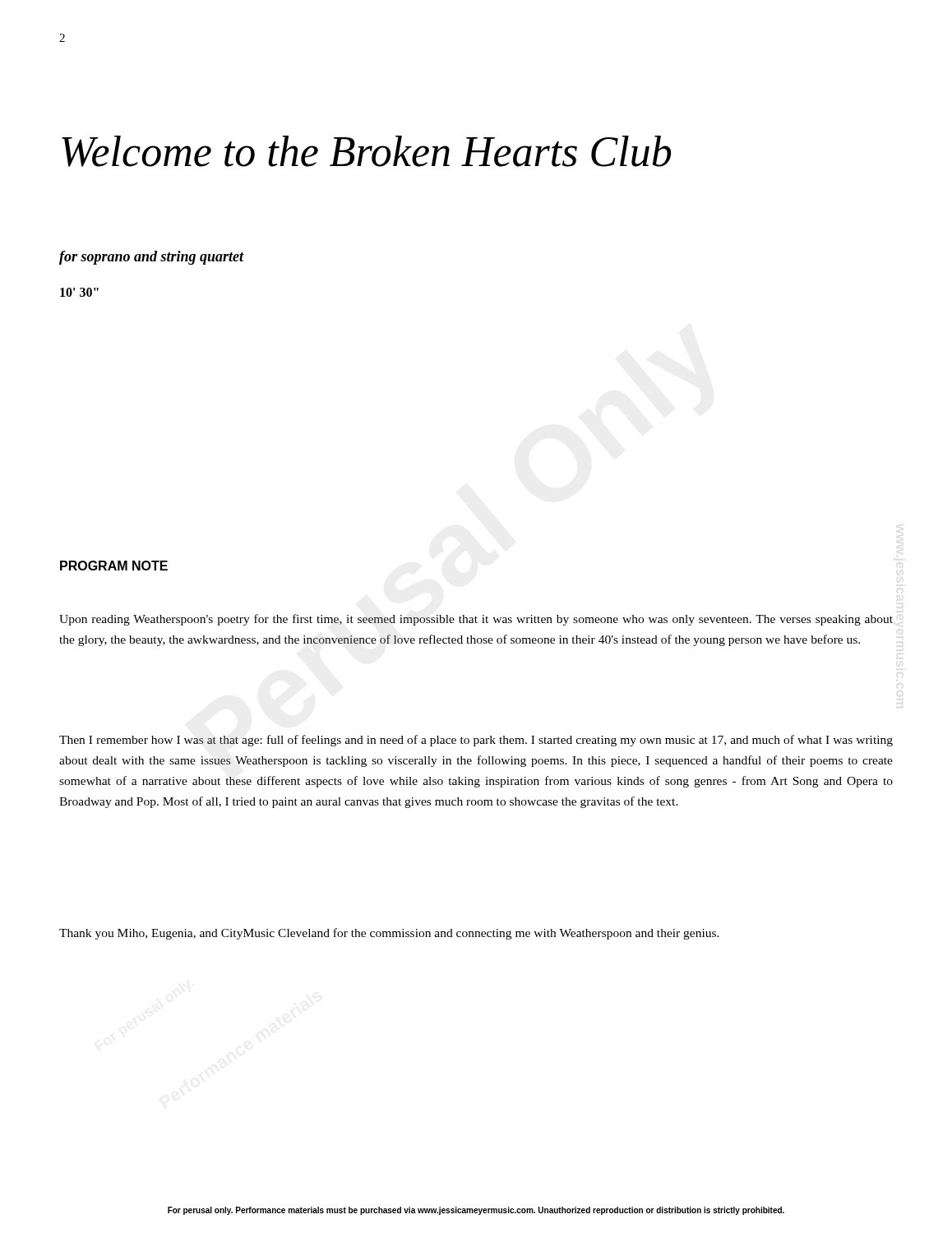Select the text block containing "Then I remember how I"

[476, 770]
